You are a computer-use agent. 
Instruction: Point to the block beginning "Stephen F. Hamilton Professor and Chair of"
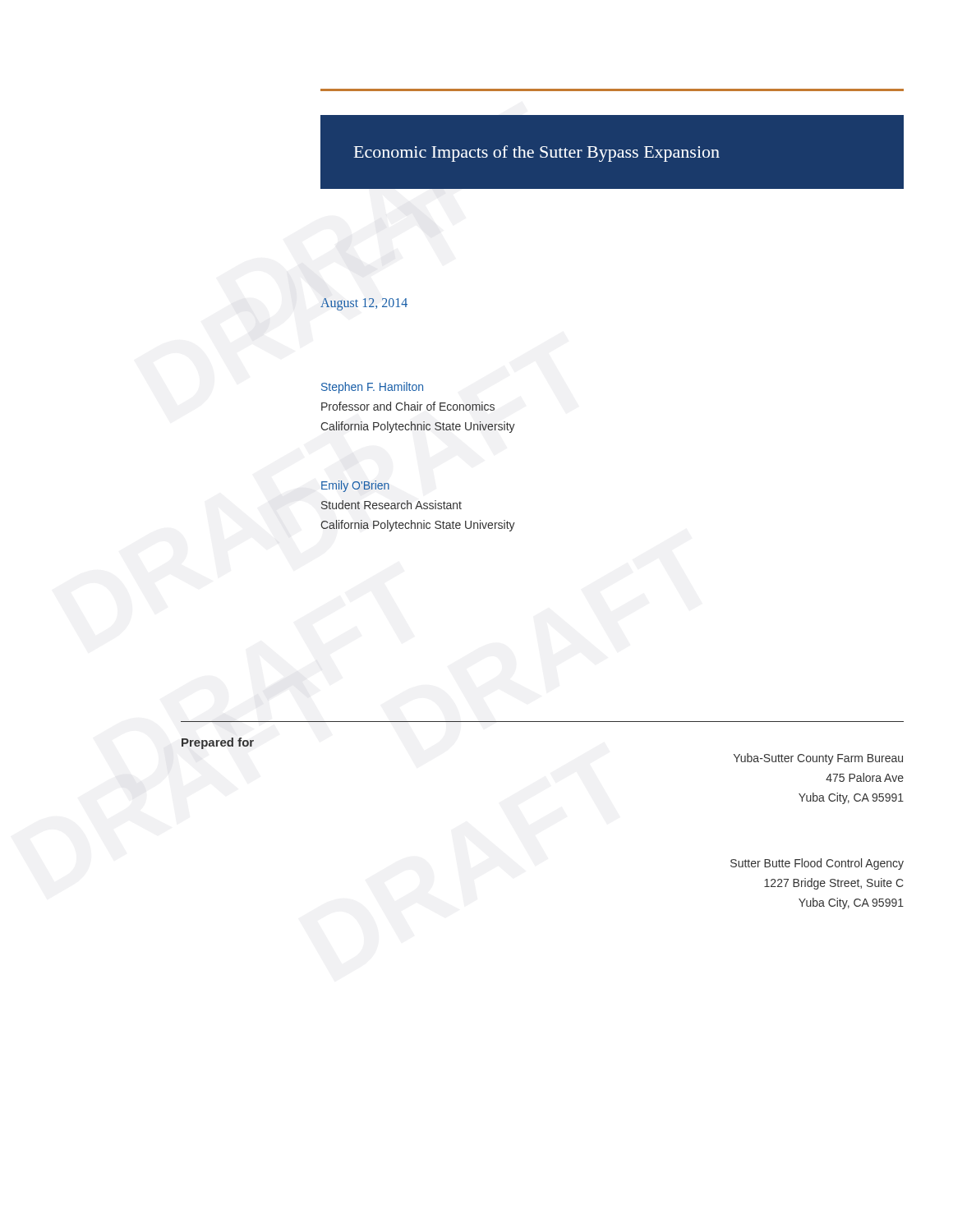tap(418, 406)
